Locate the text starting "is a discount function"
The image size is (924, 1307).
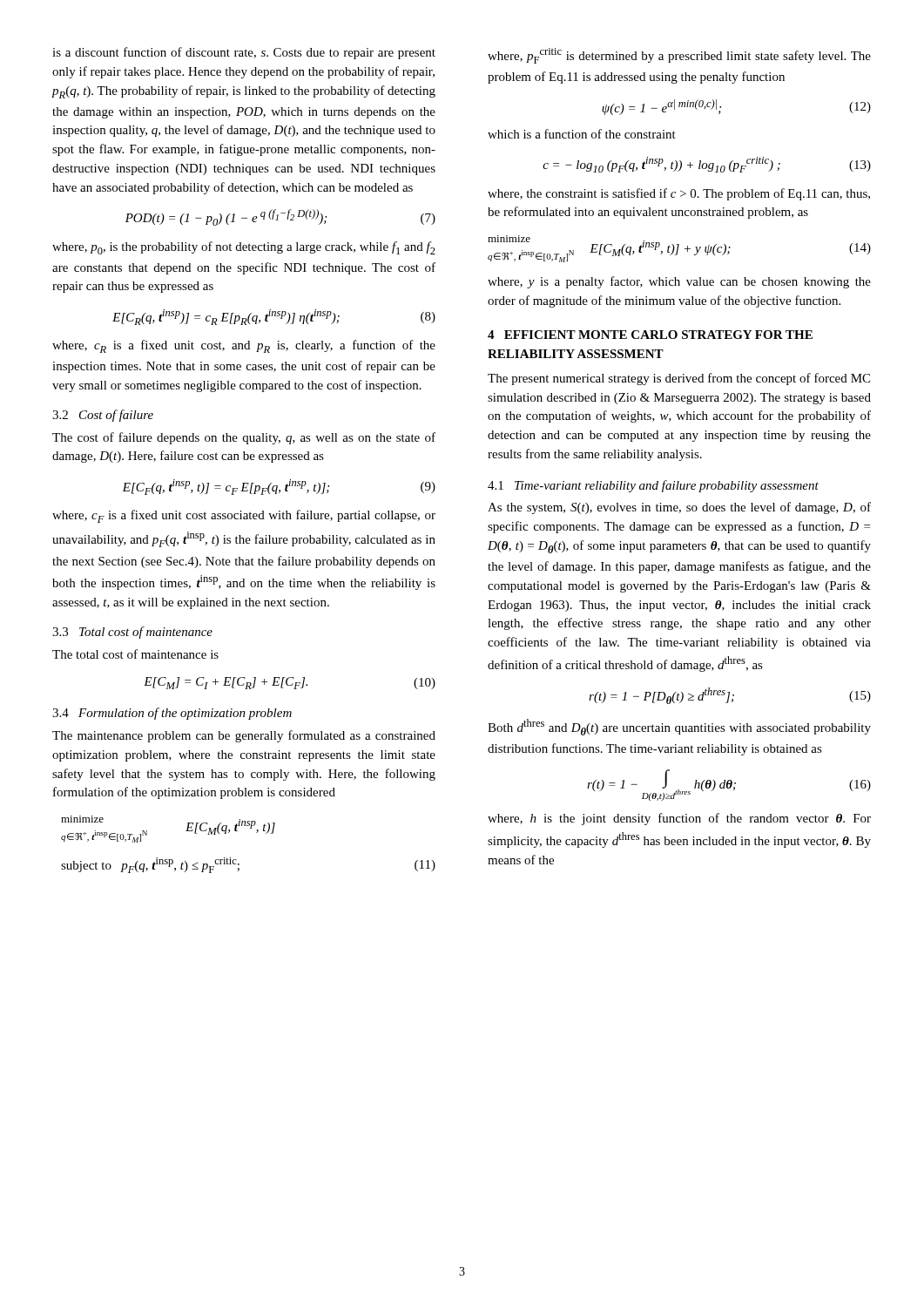244,120
